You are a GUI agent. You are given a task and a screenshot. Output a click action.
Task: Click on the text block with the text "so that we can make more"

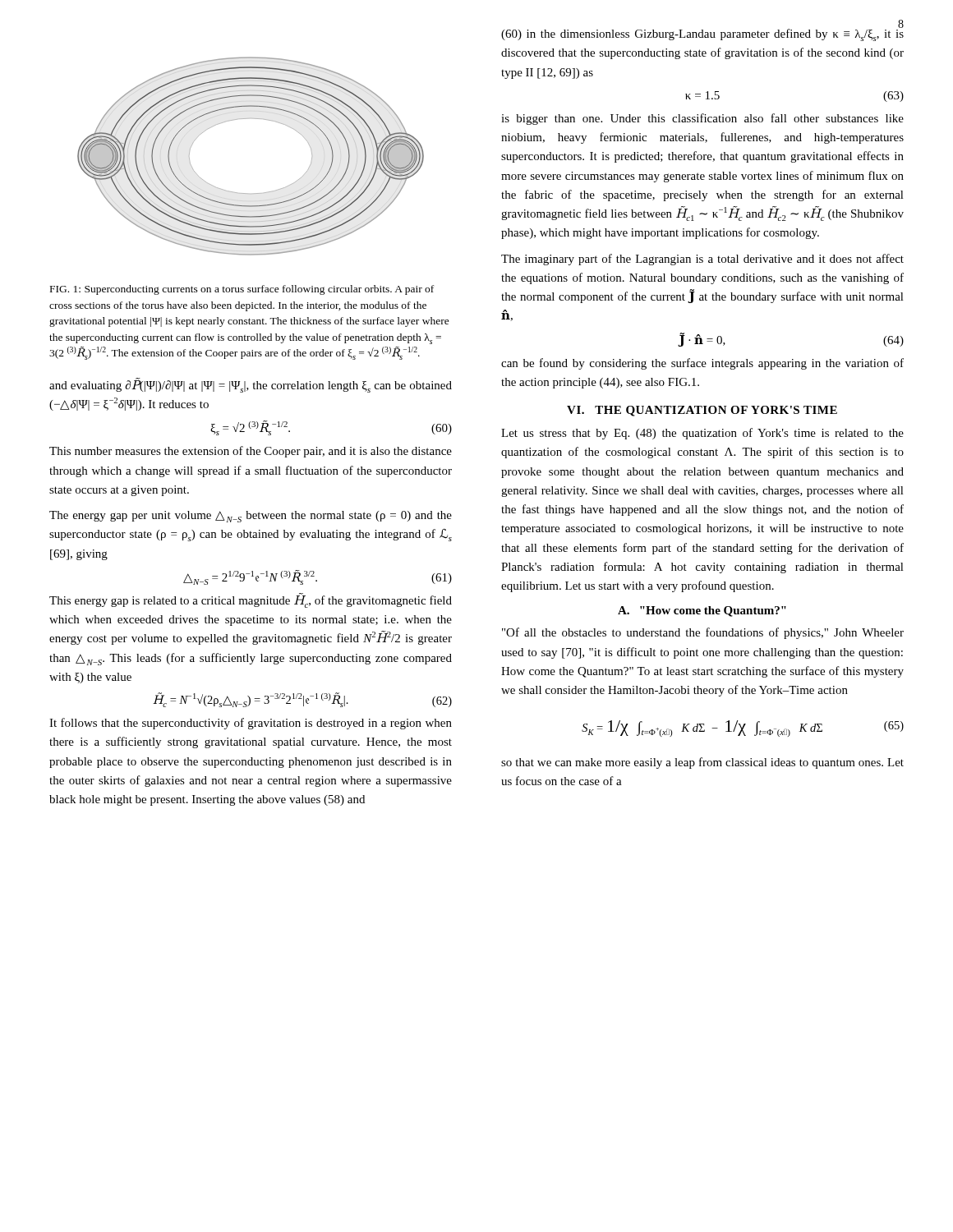click(x=702, y=772)
